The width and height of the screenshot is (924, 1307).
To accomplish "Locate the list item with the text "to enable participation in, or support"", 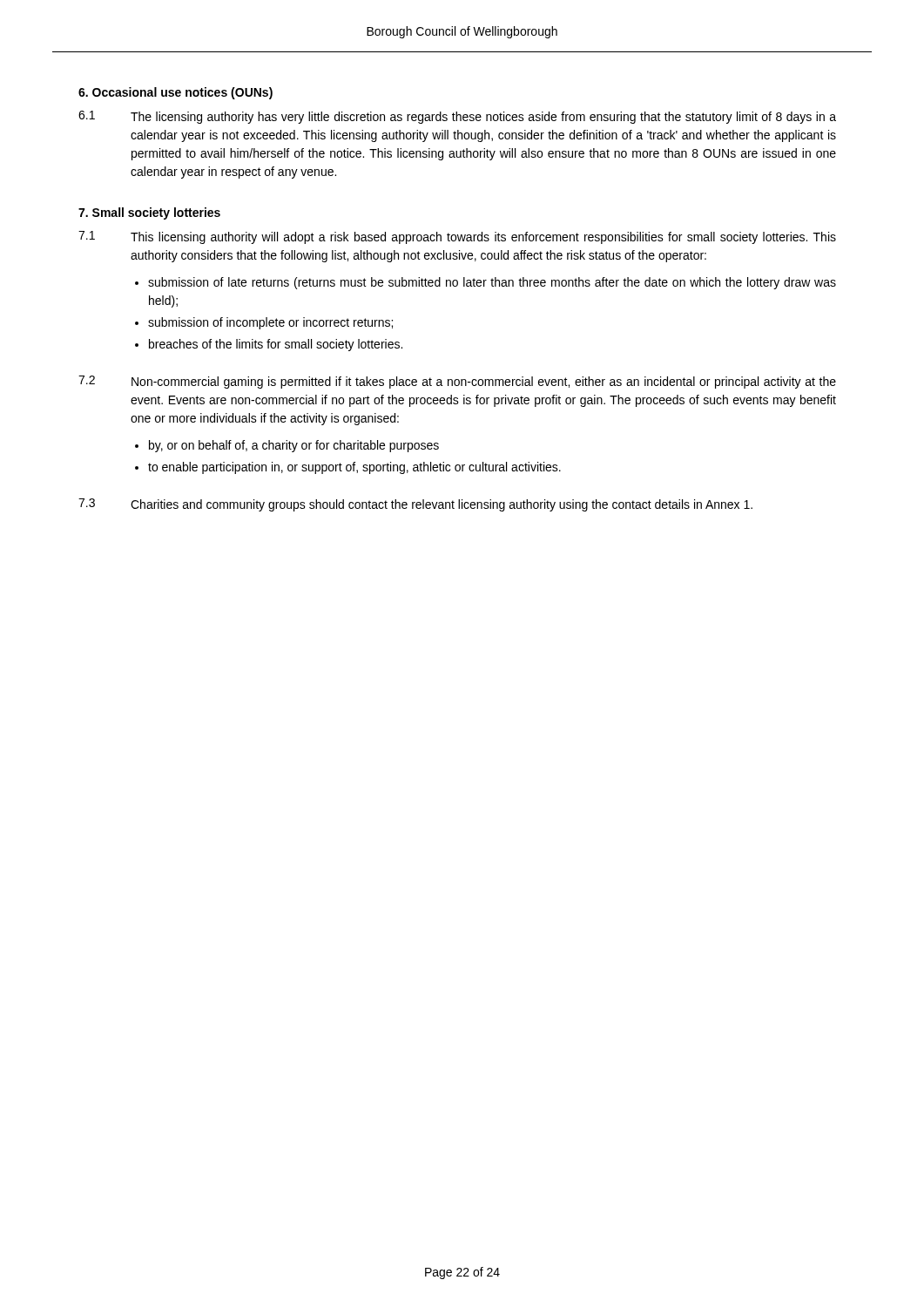I will tap(355, 467).
